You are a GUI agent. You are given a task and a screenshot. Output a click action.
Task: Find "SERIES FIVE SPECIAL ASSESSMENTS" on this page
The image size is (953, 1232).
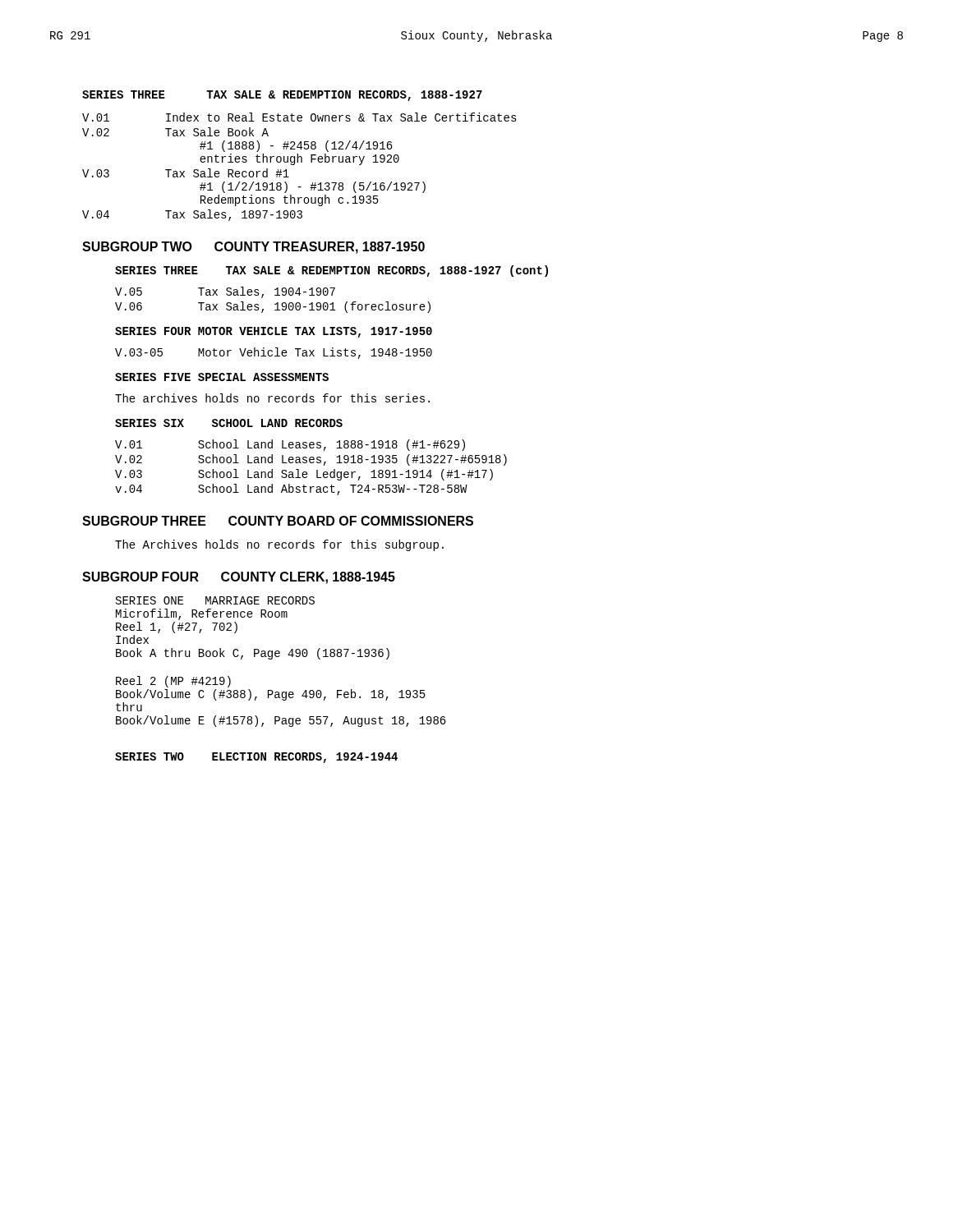[222, 378]
